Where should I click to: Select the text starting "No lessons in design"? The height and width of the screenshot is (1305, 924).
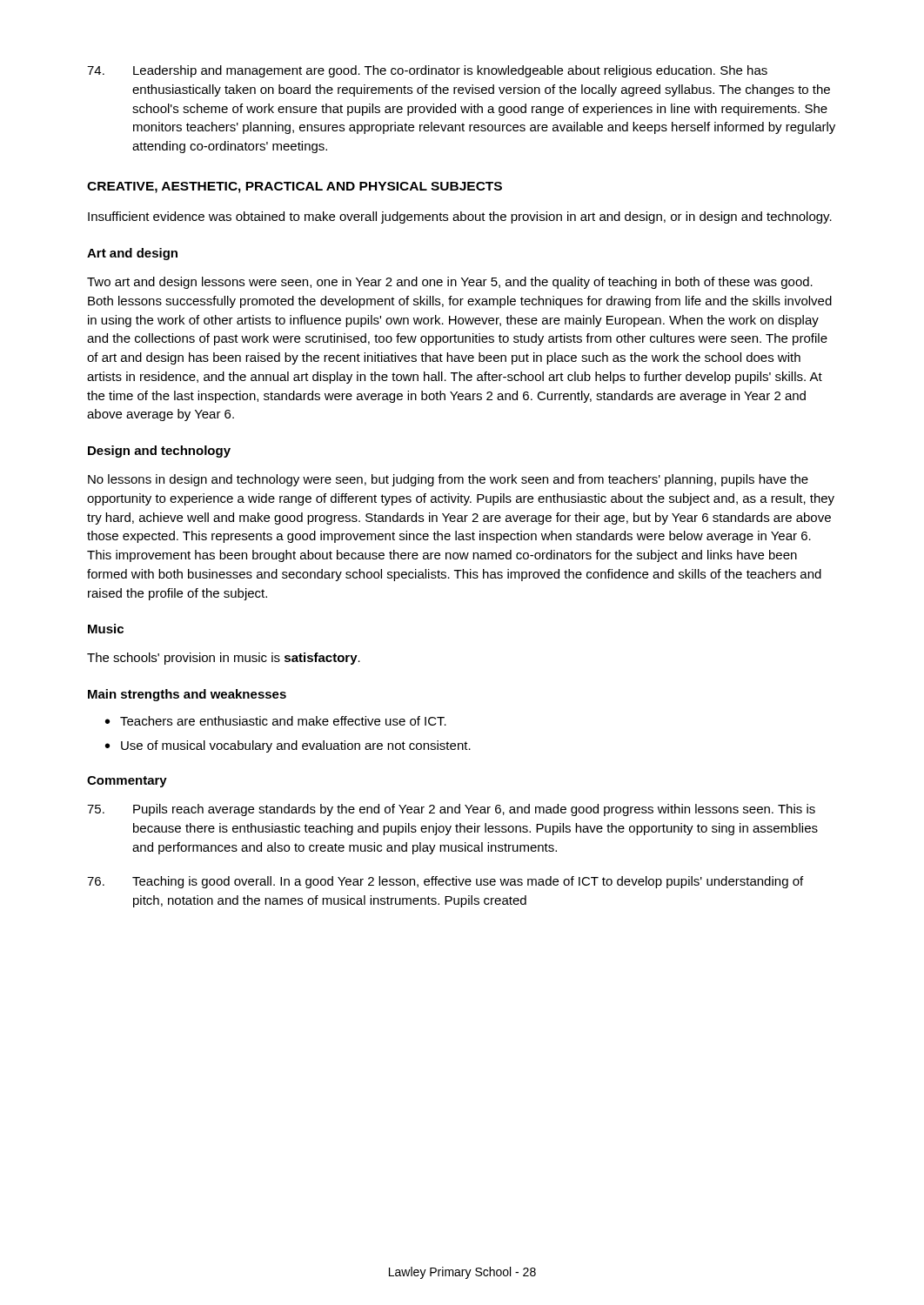tap(461, 536)
